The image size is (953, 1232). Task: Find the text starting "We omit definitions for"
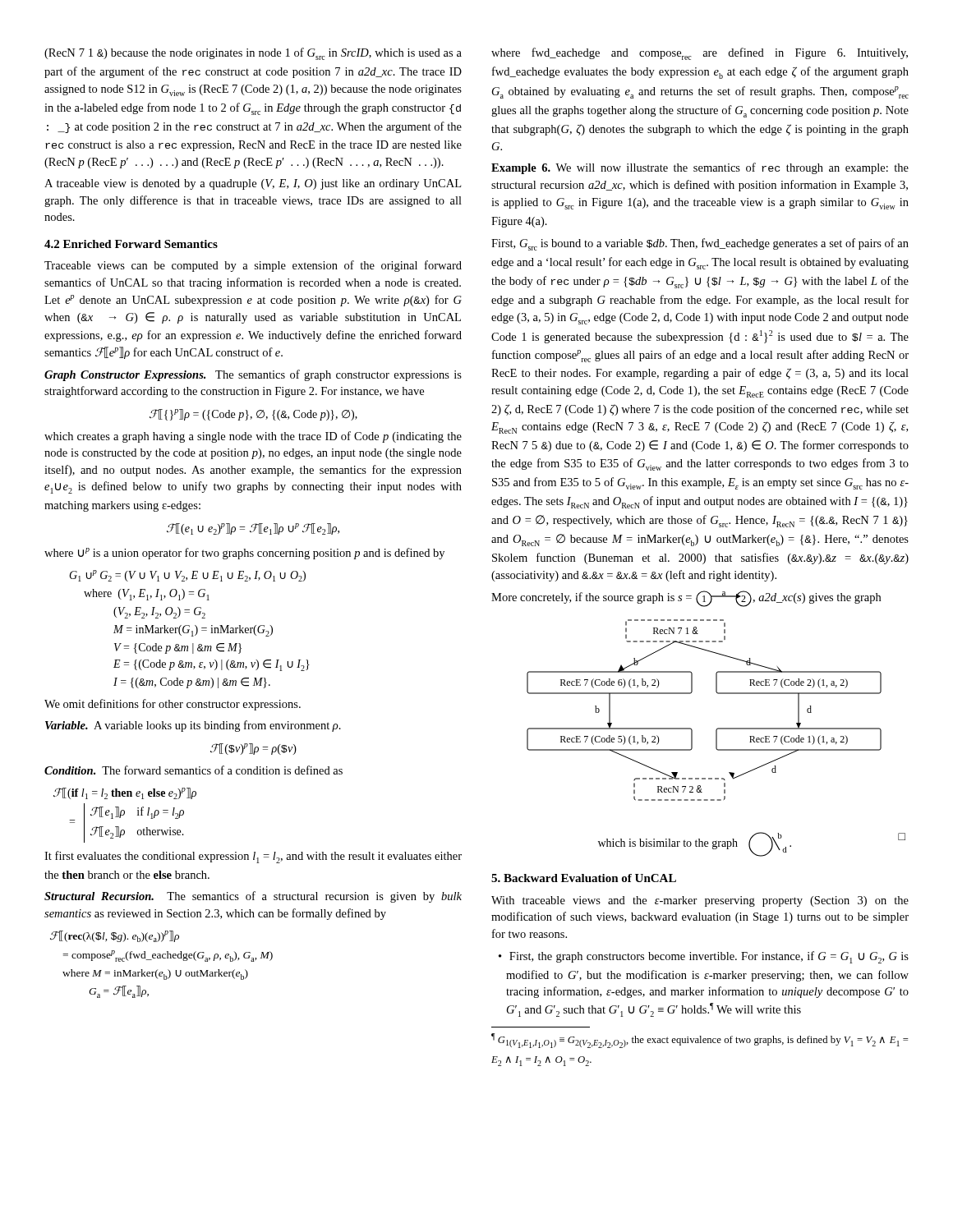click(253, 704)
